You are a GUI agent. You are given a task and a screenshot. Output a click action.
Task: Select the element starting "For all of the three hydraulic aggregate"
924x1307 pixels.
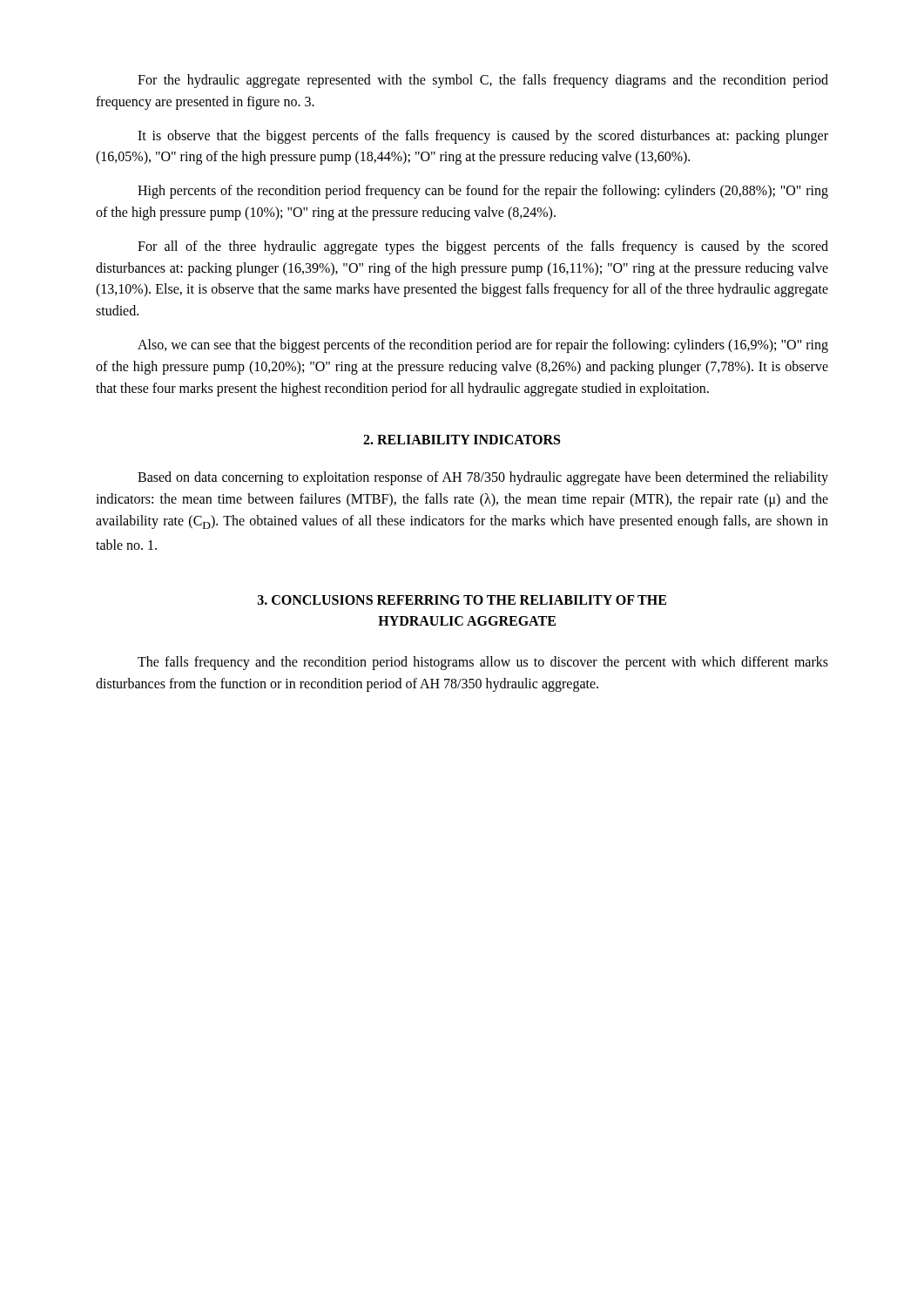pos(462,279)
